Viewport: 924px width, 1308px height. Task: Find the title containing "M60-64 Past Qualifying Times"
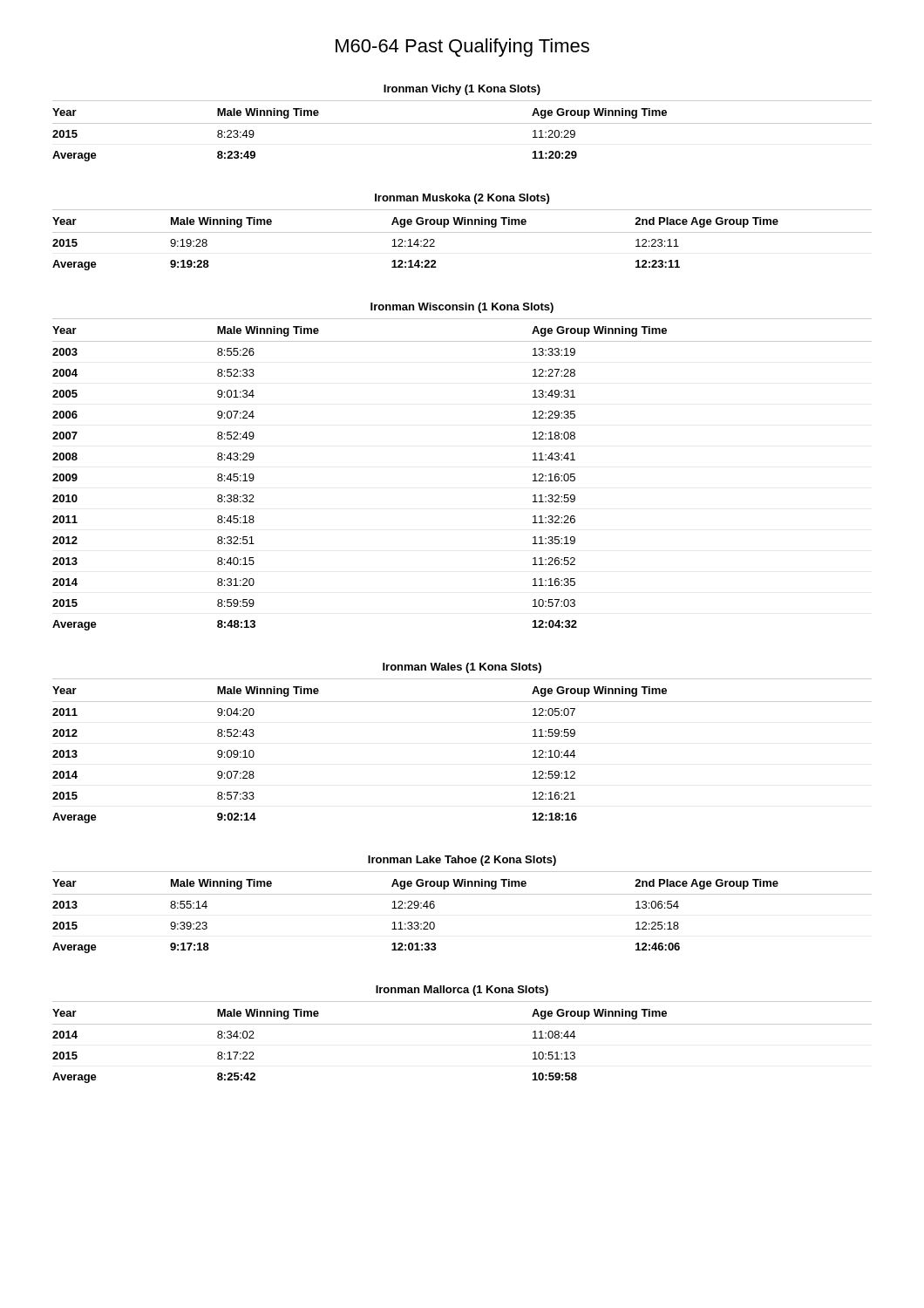point(462,46)
